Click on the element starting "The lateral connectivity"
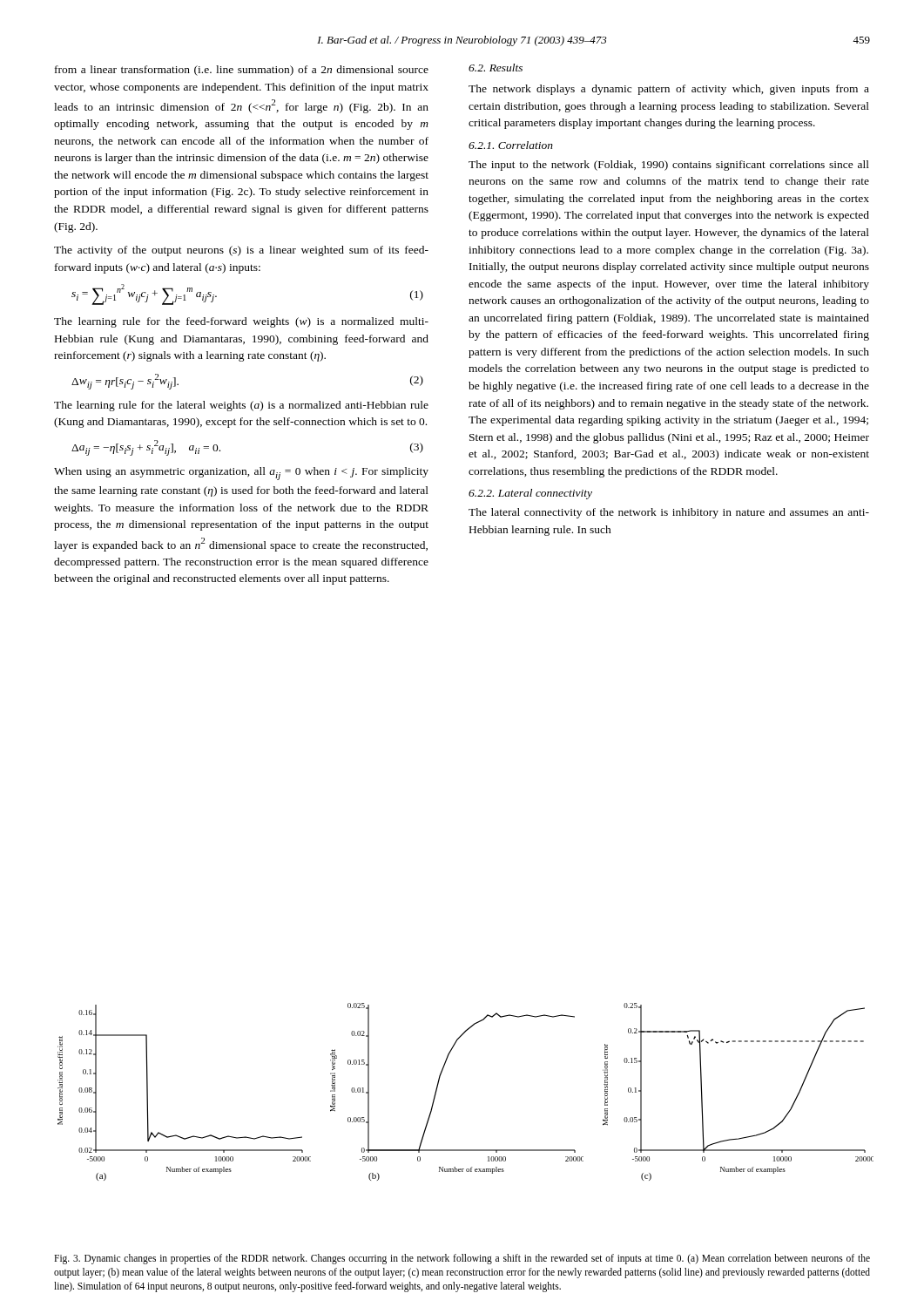924x1307 pixels. [x=669, y=521]
